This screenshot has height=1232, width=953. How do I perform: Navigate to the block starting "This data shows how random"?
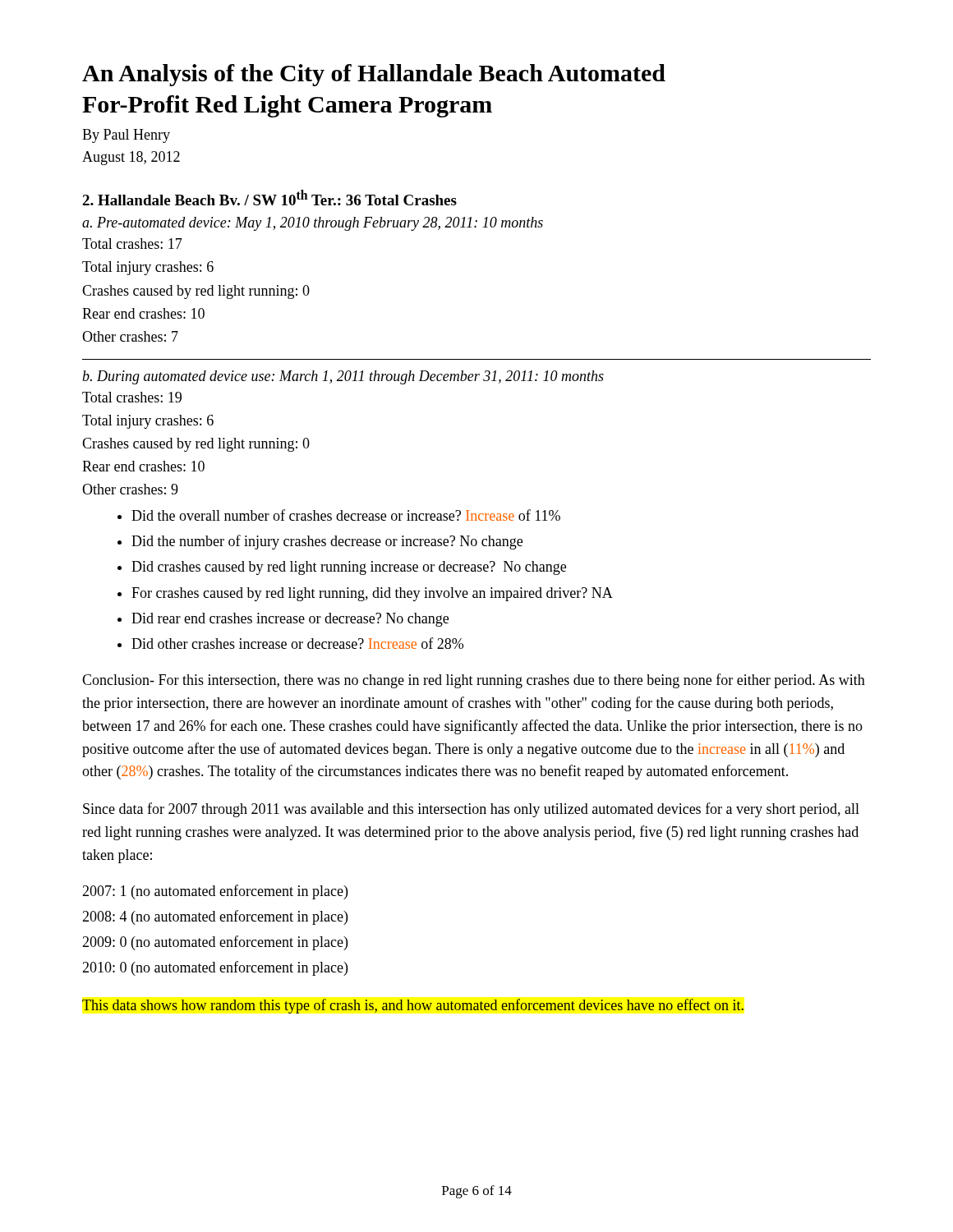click(413, 1005)
